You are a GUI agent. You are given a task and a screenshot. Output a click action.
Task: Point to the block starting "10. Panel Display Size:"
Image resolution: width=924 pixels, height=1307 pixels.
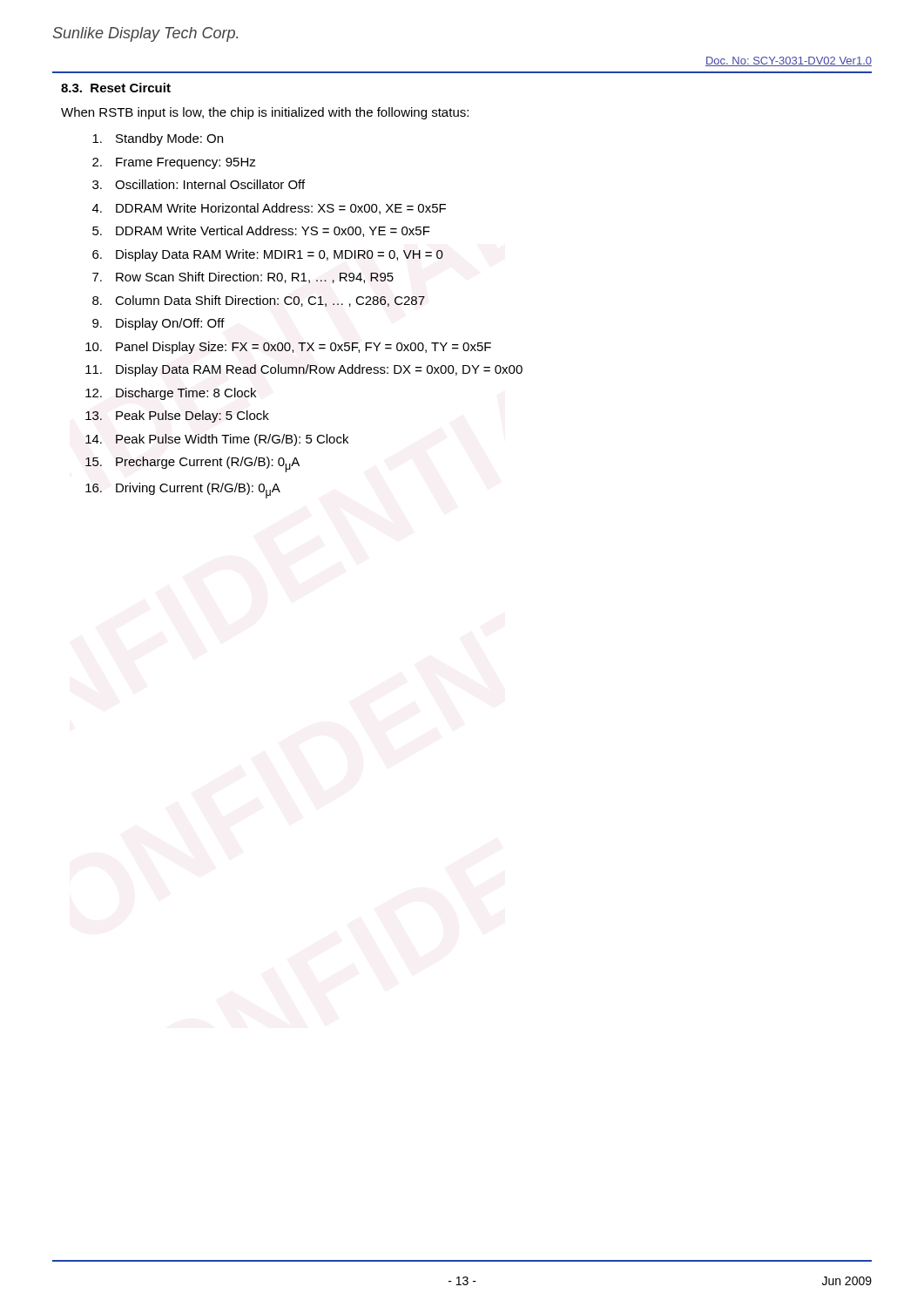tap(462, 347)
